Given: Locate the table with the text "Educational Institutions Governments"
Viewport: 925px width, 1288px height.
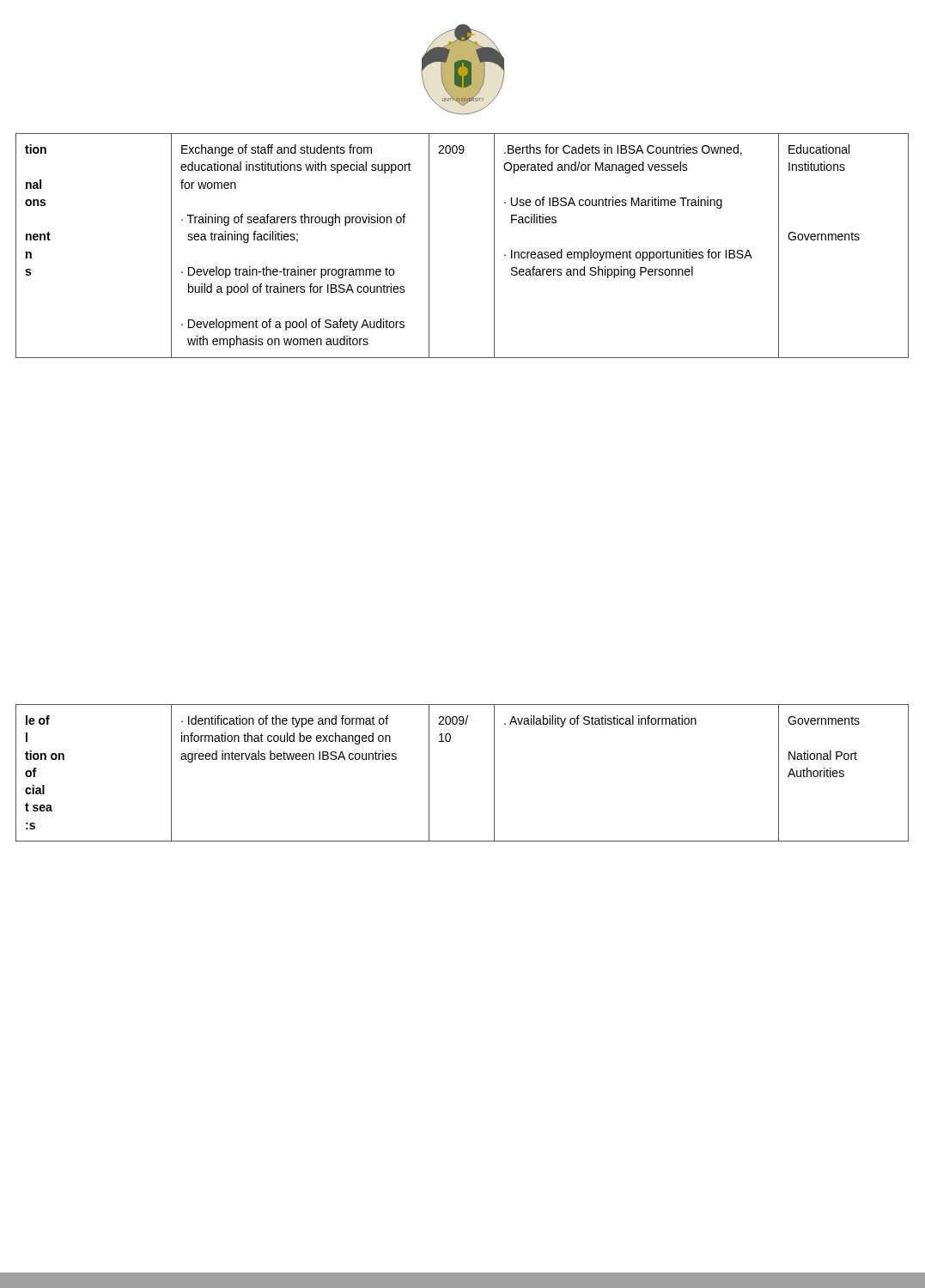Looking at the screenshot, I should 462,245.
